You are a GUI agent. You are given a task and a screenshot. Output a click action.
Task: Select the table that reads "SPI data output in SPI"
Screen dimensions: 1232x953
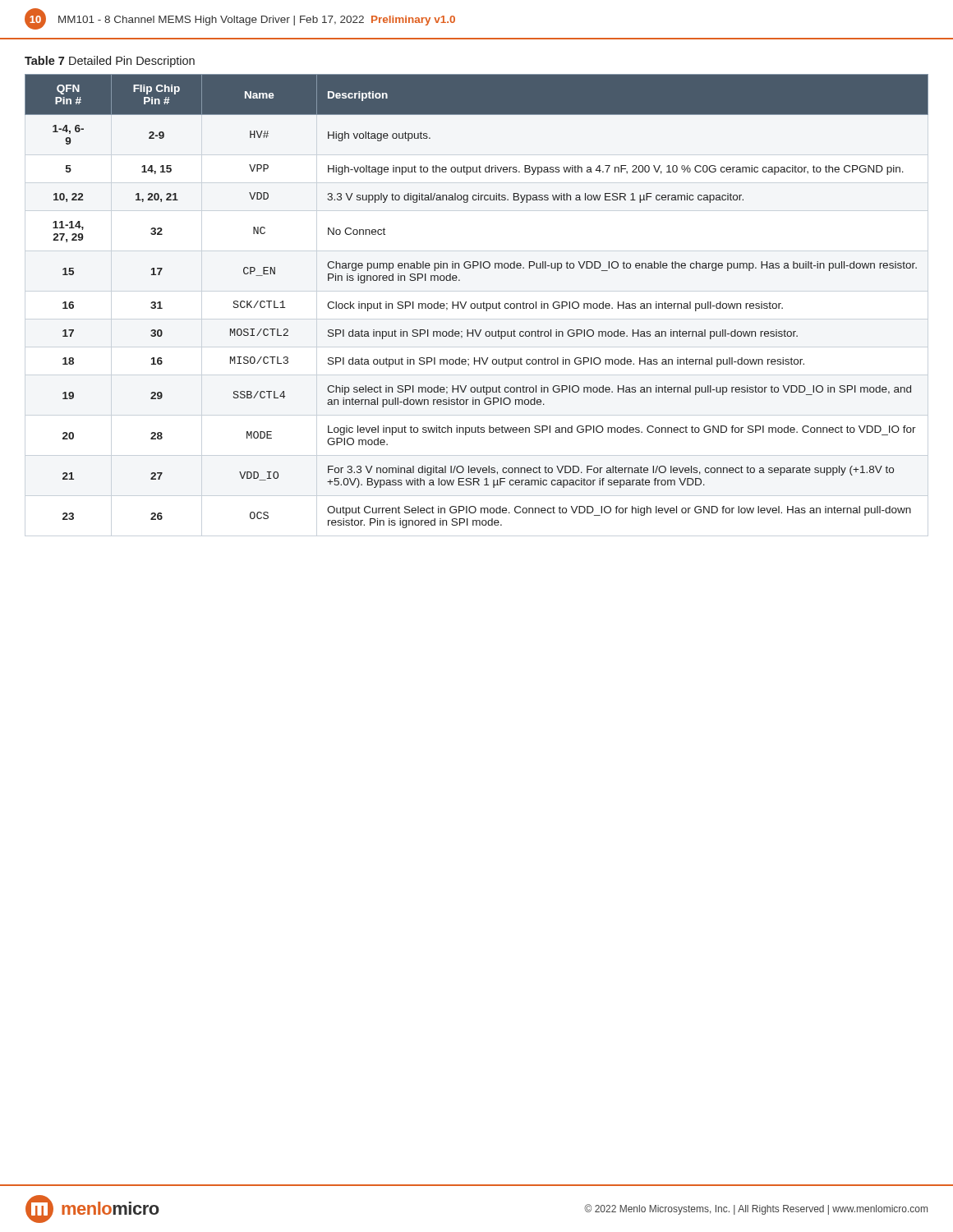pyautogui.click(x=476, y=305)
